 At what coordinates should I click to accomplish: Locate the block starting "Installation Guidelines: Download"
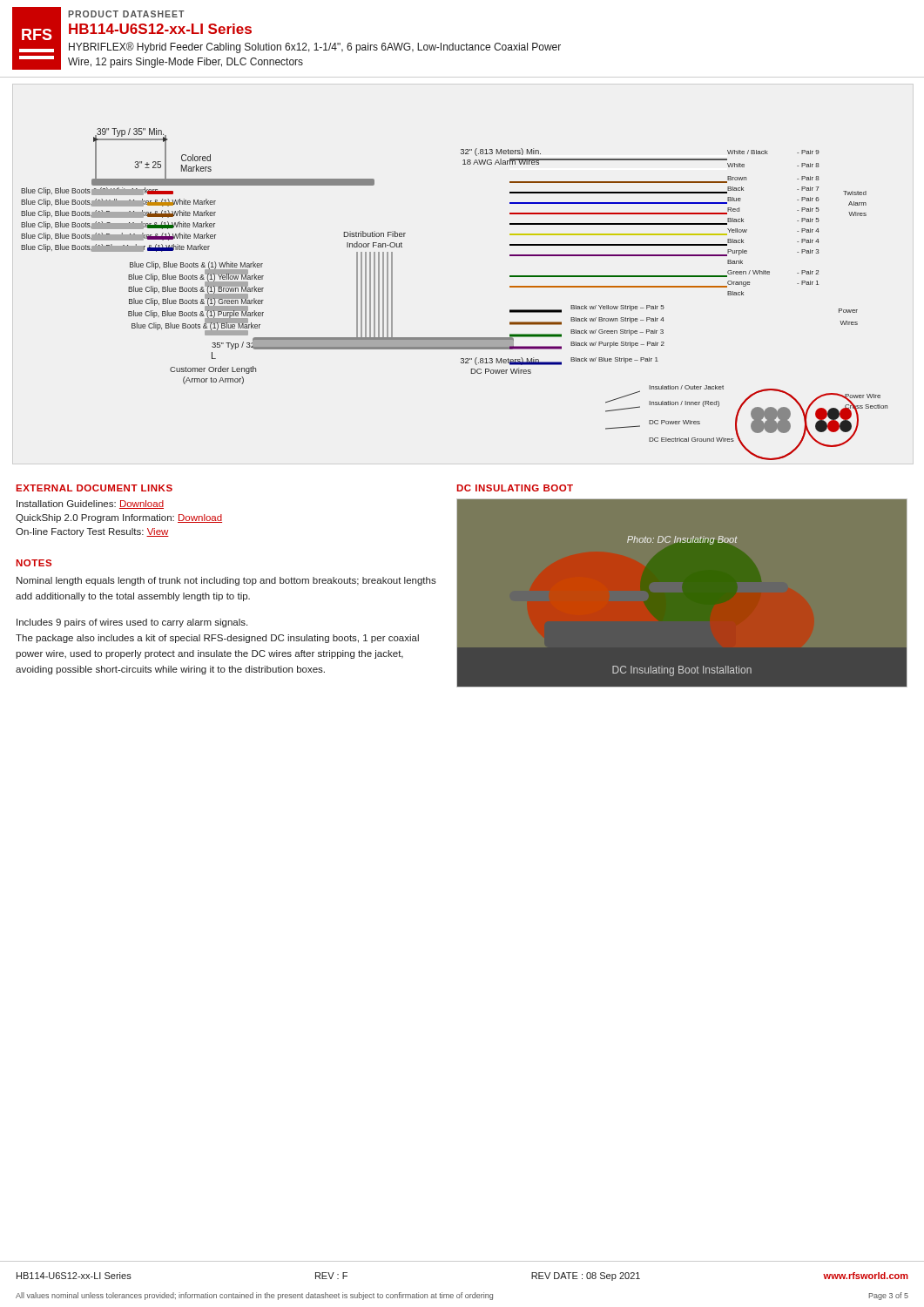90,504
